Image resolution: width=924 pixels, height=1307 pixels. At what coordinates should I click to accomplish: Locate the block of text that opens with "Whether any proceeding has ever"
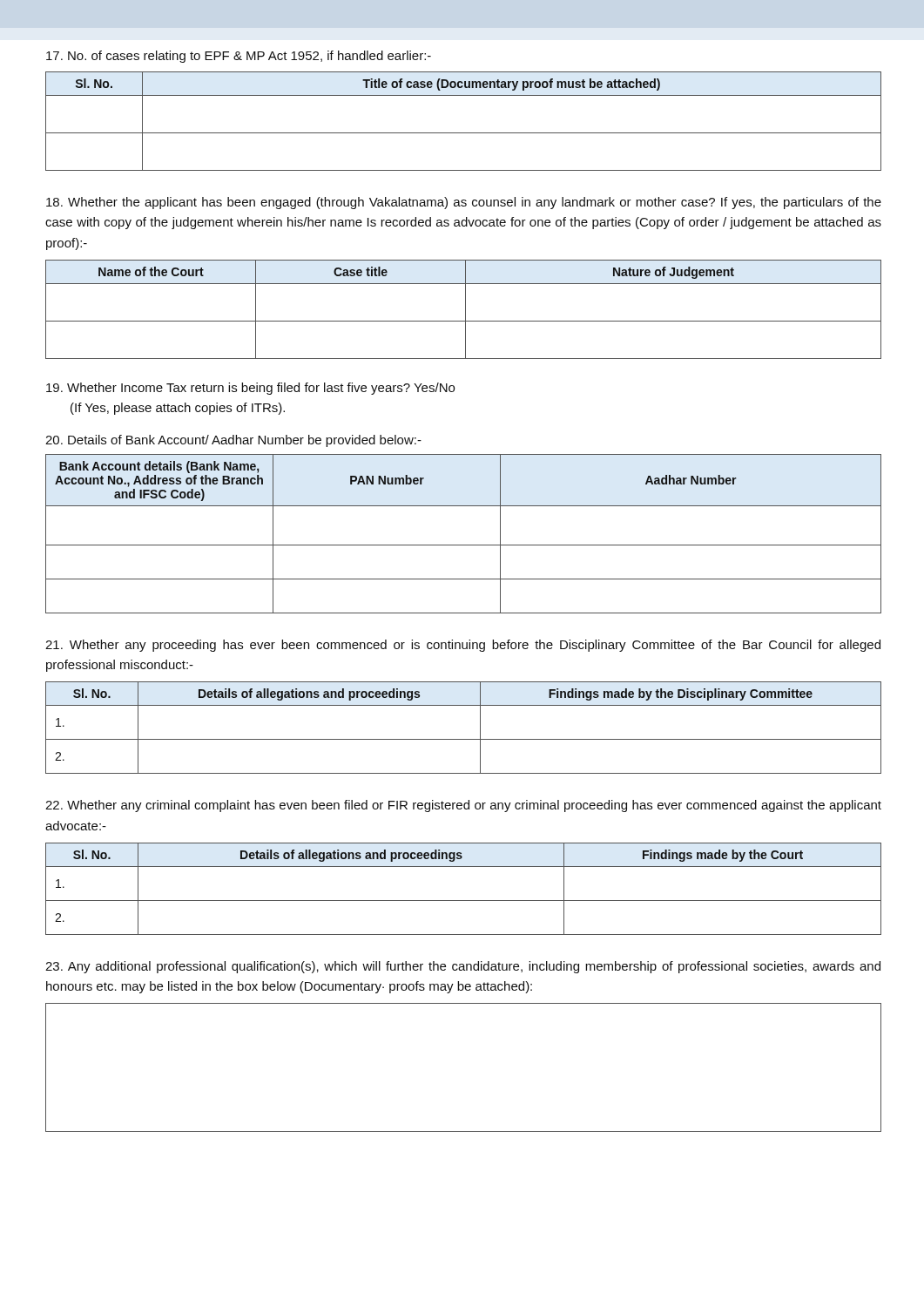pyautogui.click(x=463, y=654)
